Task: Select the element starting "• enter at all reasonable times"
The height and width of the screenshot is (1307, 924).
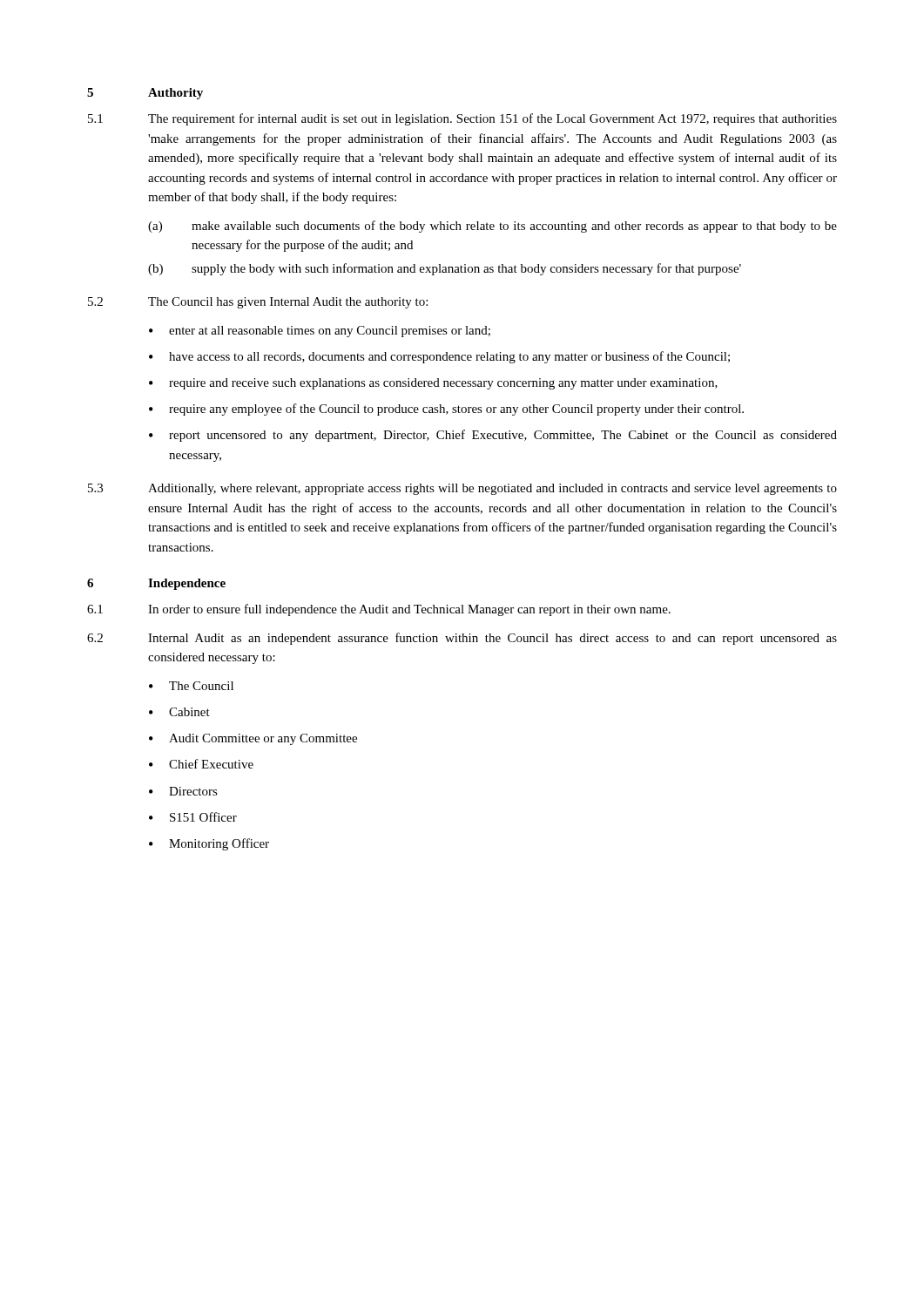Action: coord(492,331)
